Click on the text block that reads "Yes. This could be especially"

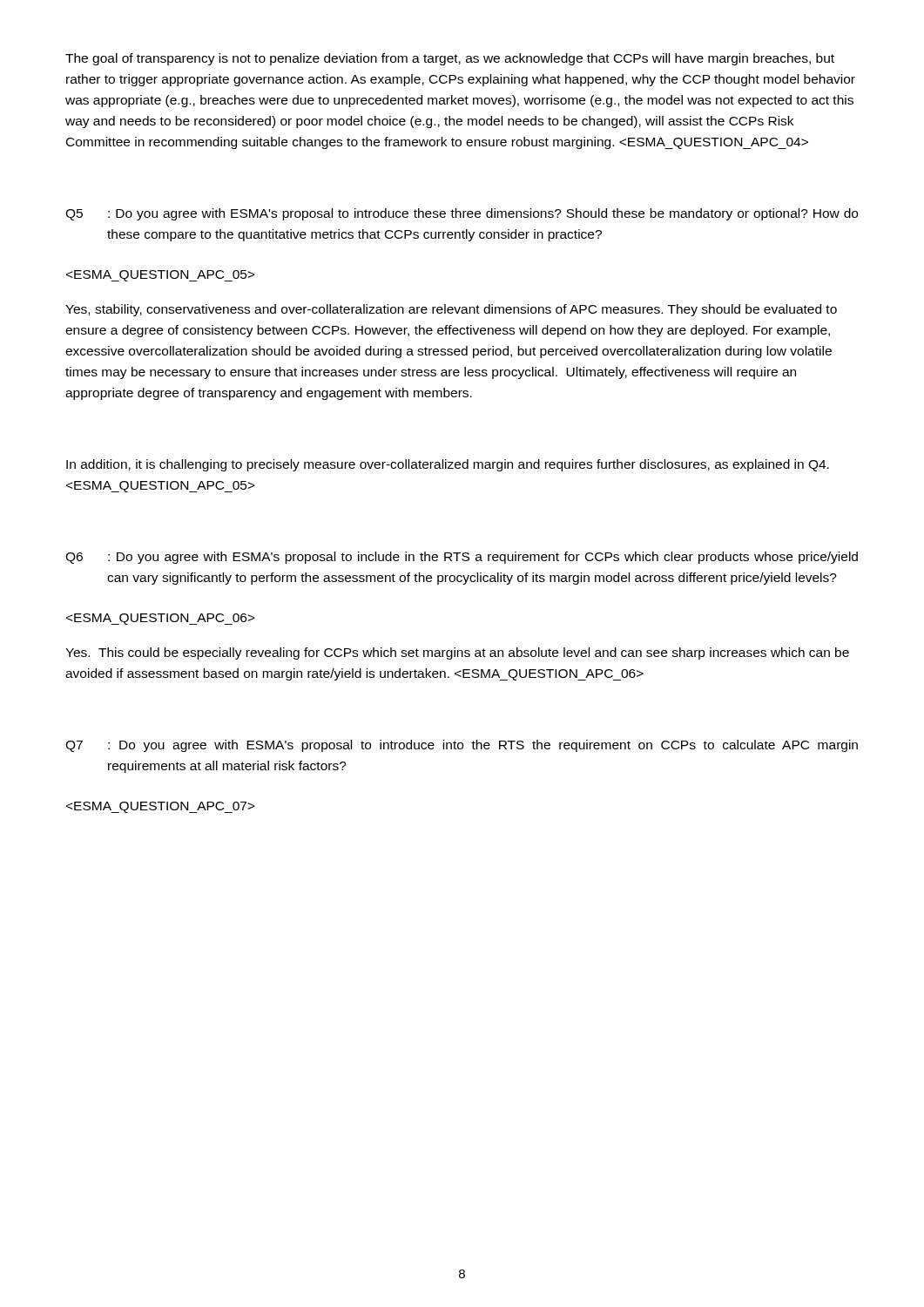[x=457, y=663]
